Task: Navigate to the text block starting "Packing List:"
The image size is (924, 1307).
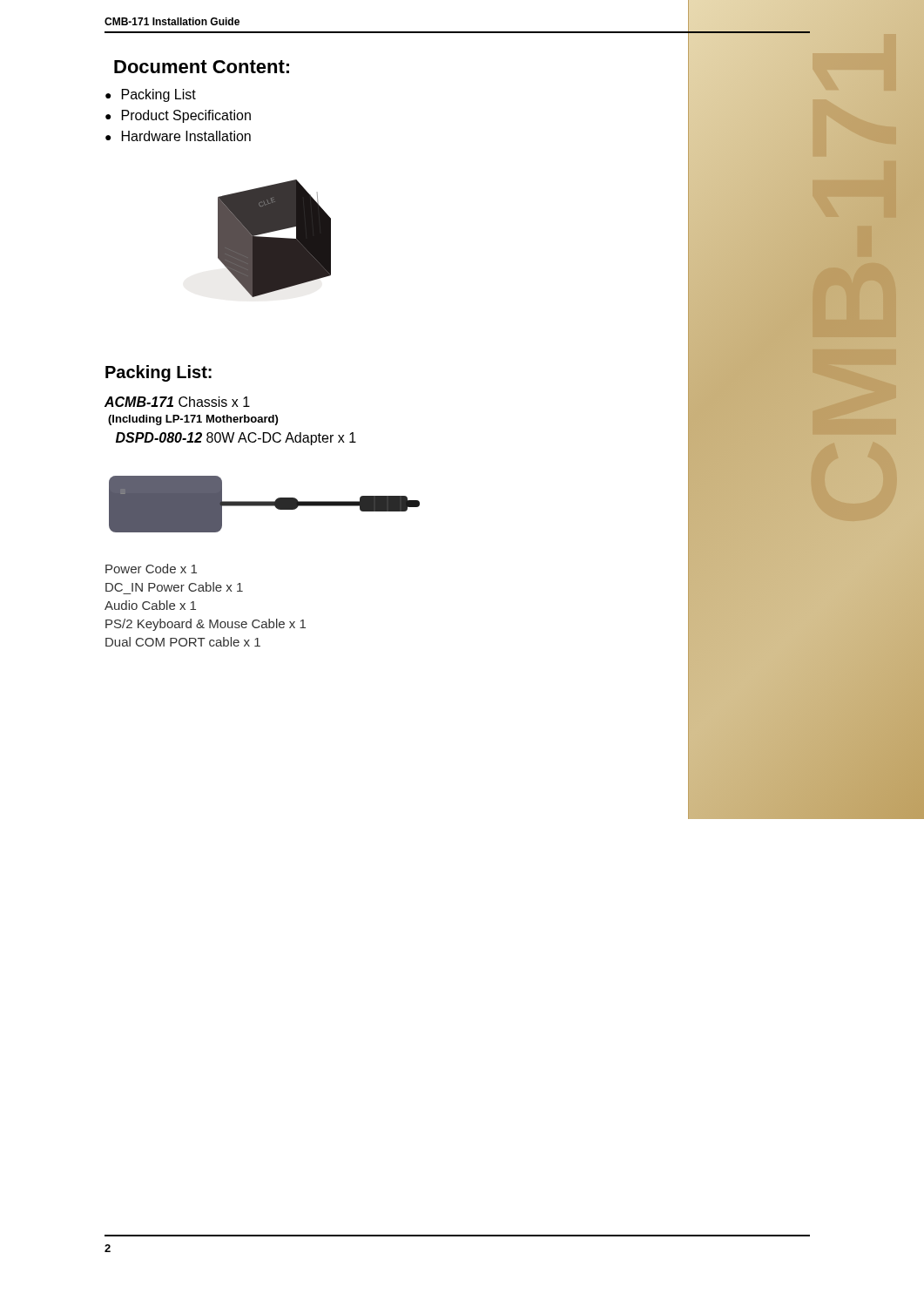Action: click(159, 372)
